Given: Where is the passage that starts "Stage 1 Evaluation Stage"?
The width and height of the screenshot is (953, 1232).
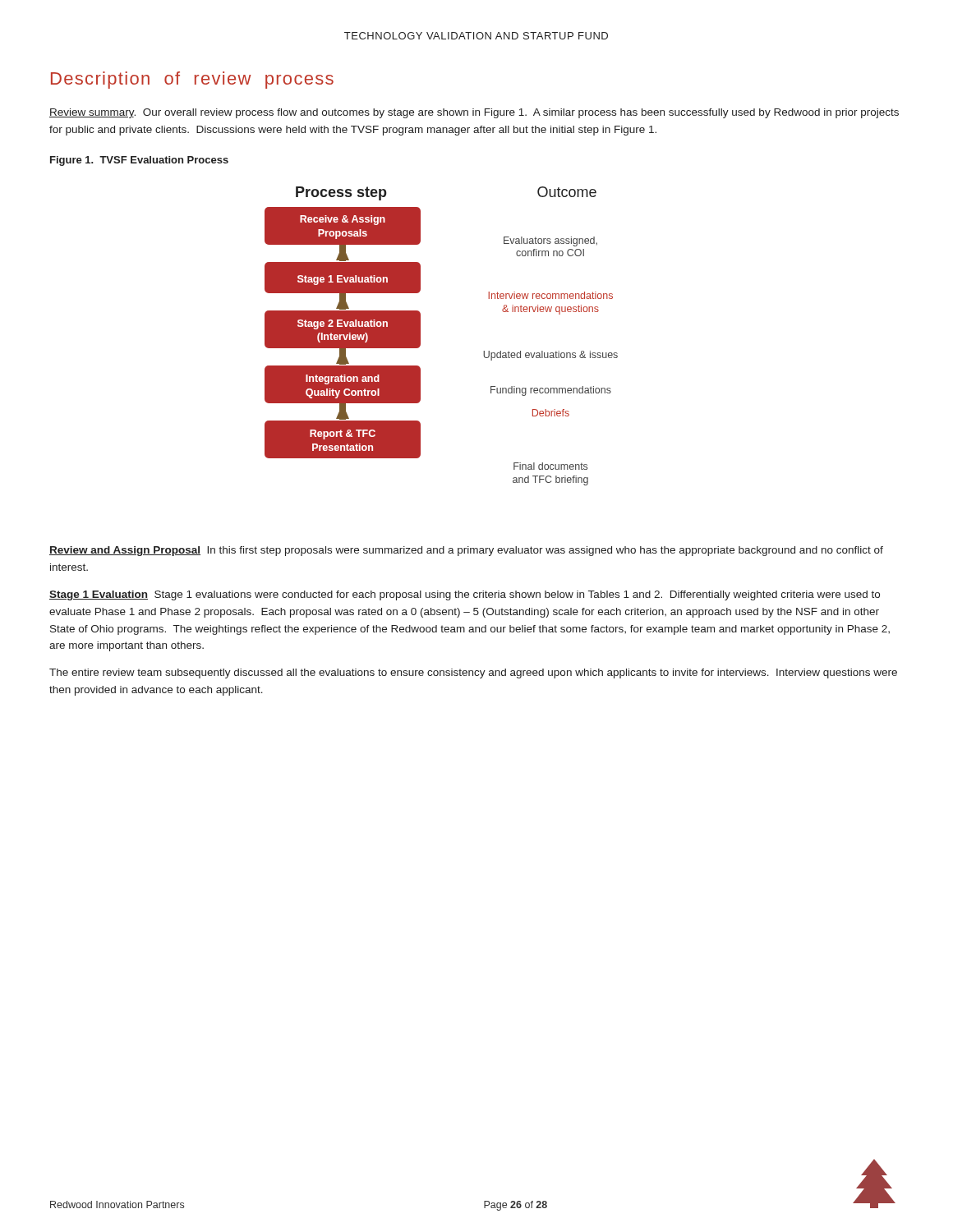Looking at the screenshot, I should (x=470, y=620).
